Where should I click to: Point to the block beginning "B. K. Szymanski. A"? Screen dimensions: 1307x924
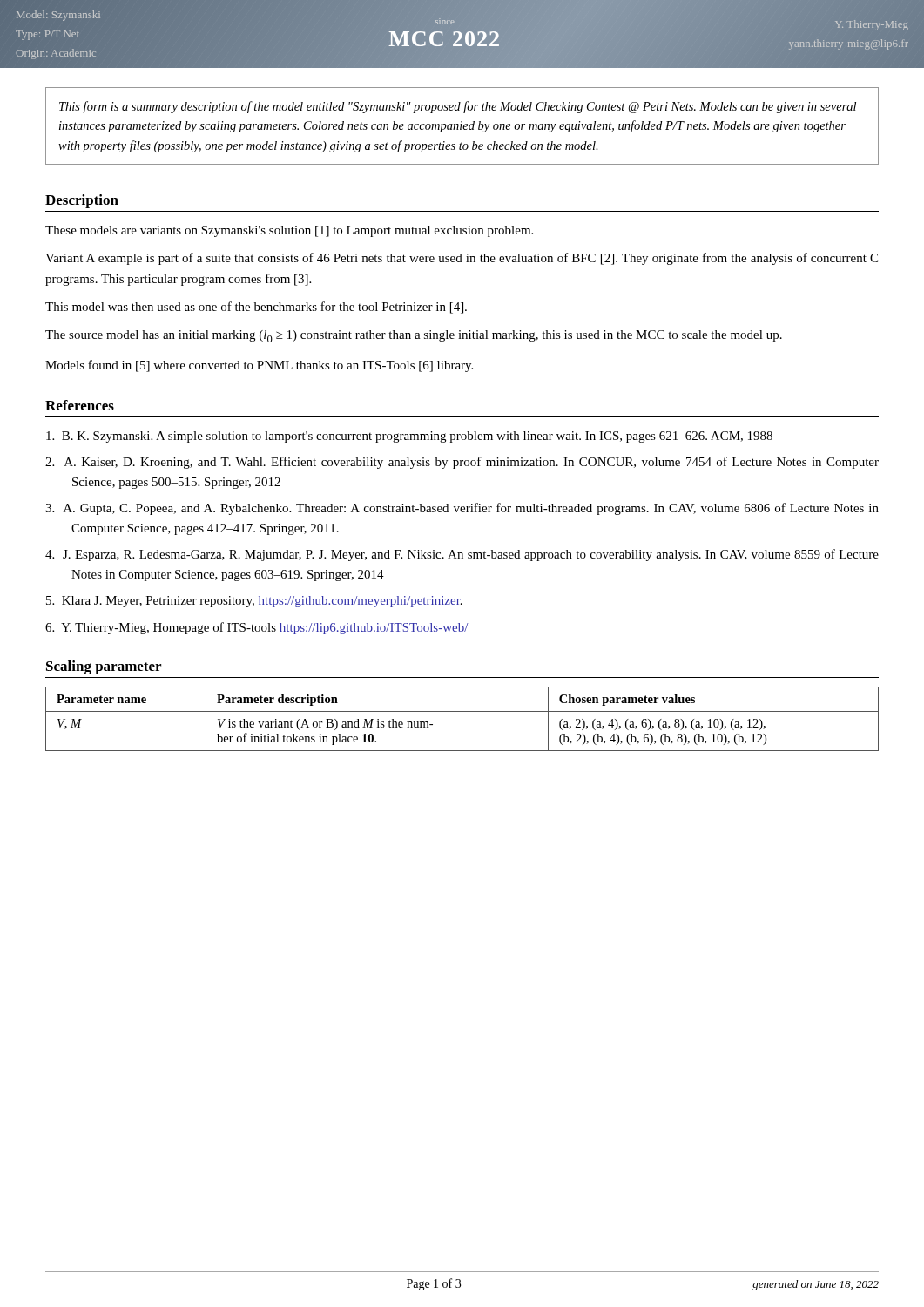coord(409,435)
